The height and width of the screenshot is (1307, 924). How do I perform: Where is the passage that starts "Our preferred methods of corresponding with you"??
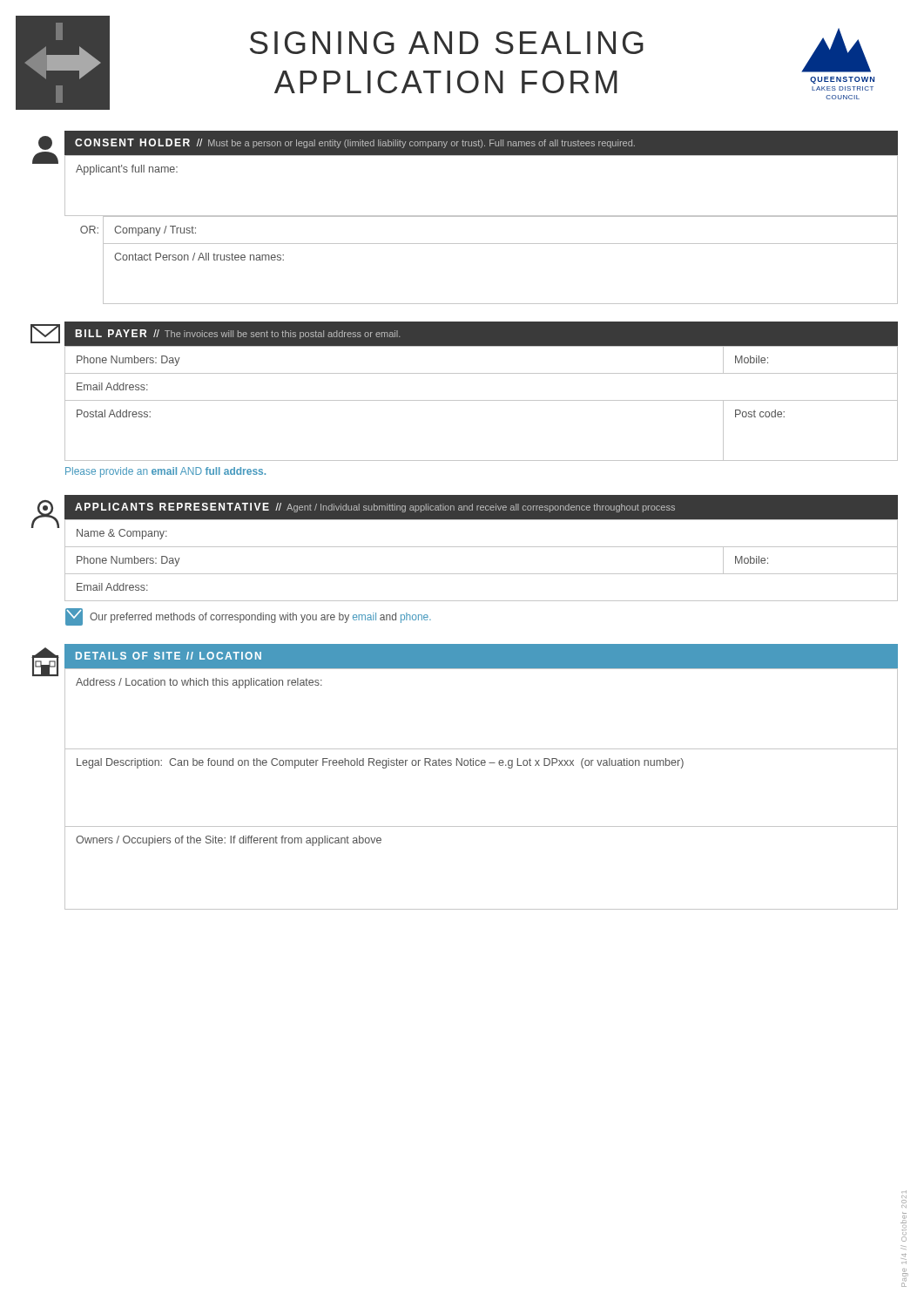click(248, 617)
